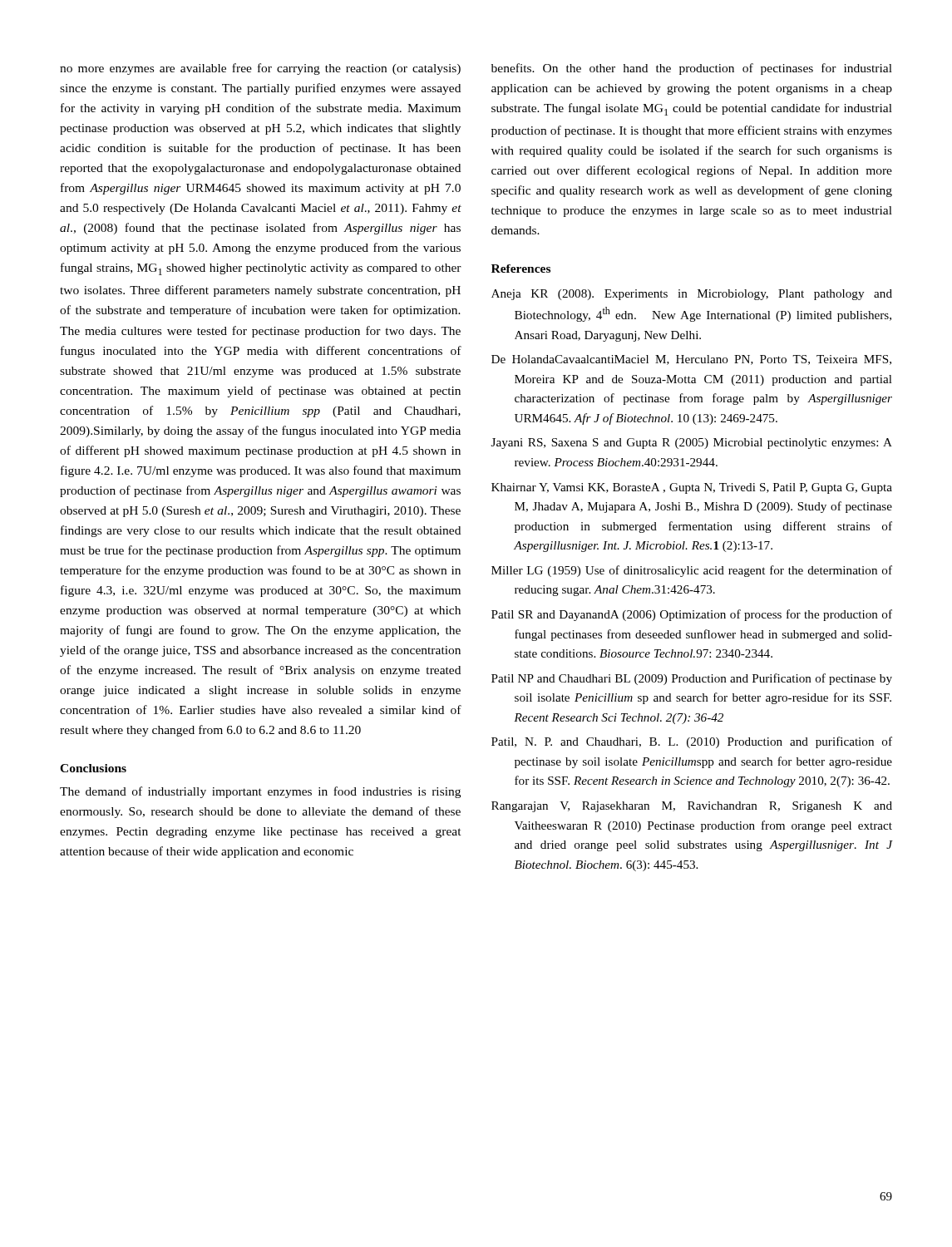Click on the element starting "Aneja KR (2008). Experiments in Microbiology,"

tap(692, 314)
